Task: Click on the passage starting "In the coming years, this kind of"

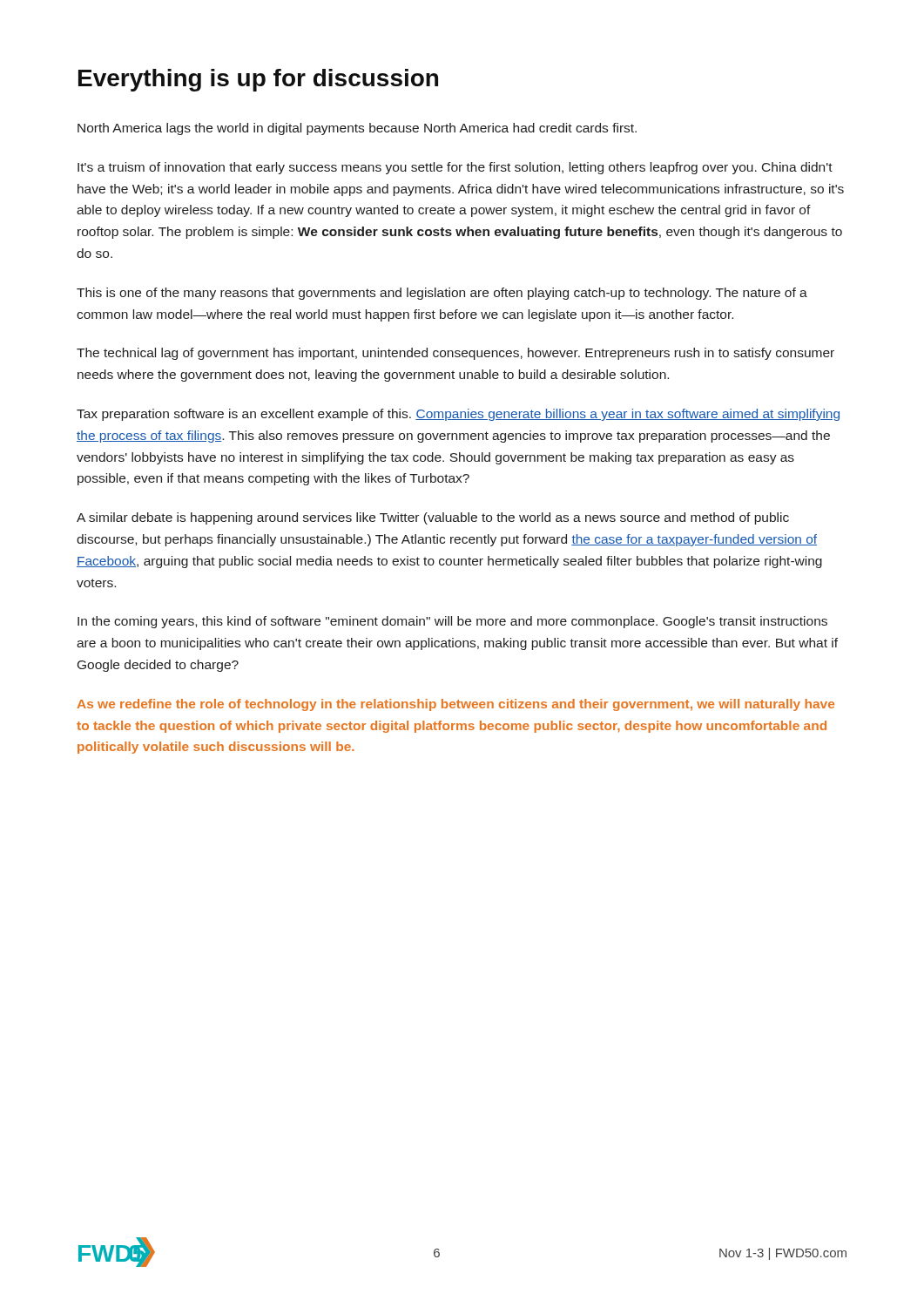Action: [462, 644]
